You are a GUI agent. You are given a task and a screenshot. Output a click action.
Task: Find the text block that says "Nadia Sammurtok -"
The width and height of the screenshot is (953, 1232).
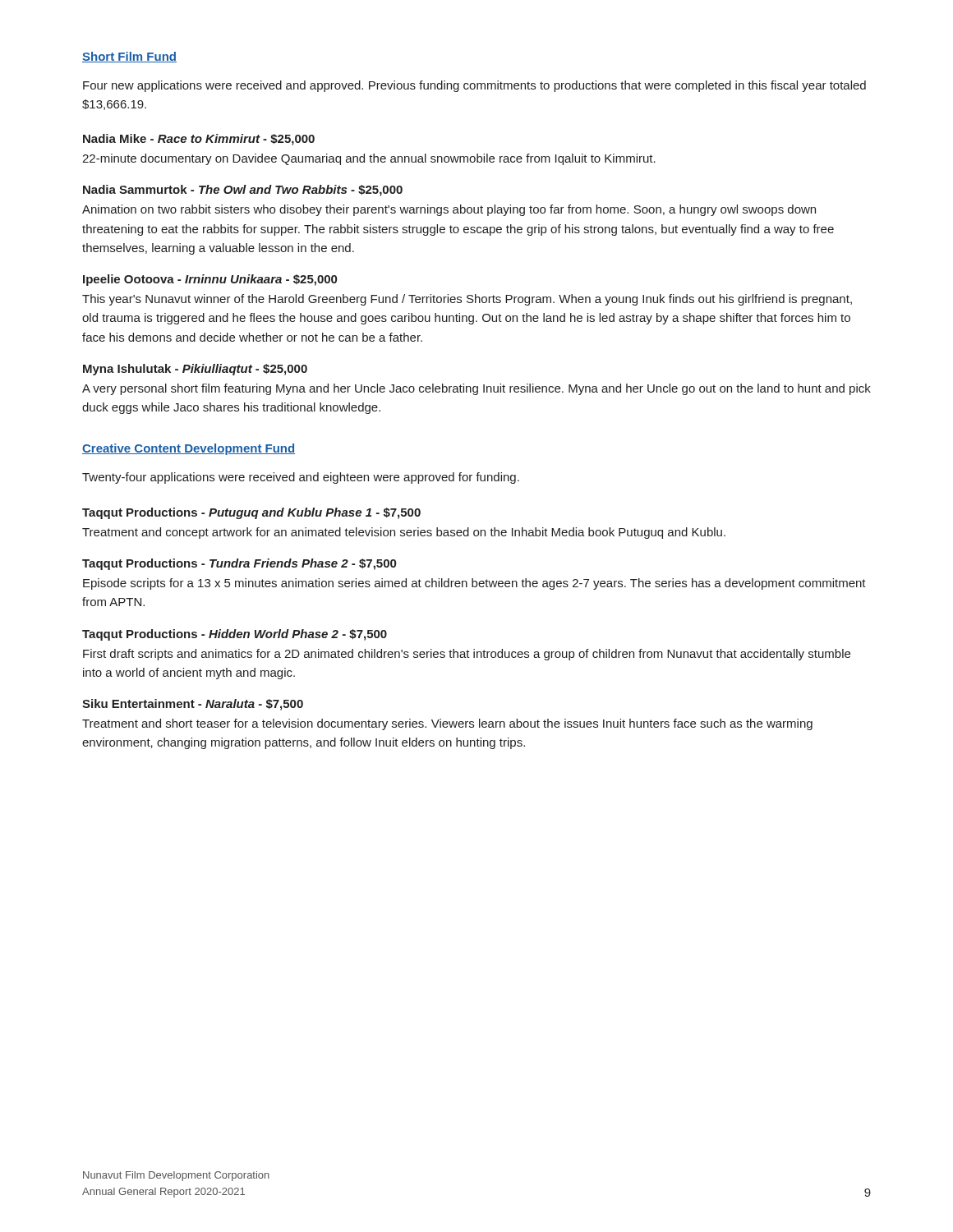(476, 220)
